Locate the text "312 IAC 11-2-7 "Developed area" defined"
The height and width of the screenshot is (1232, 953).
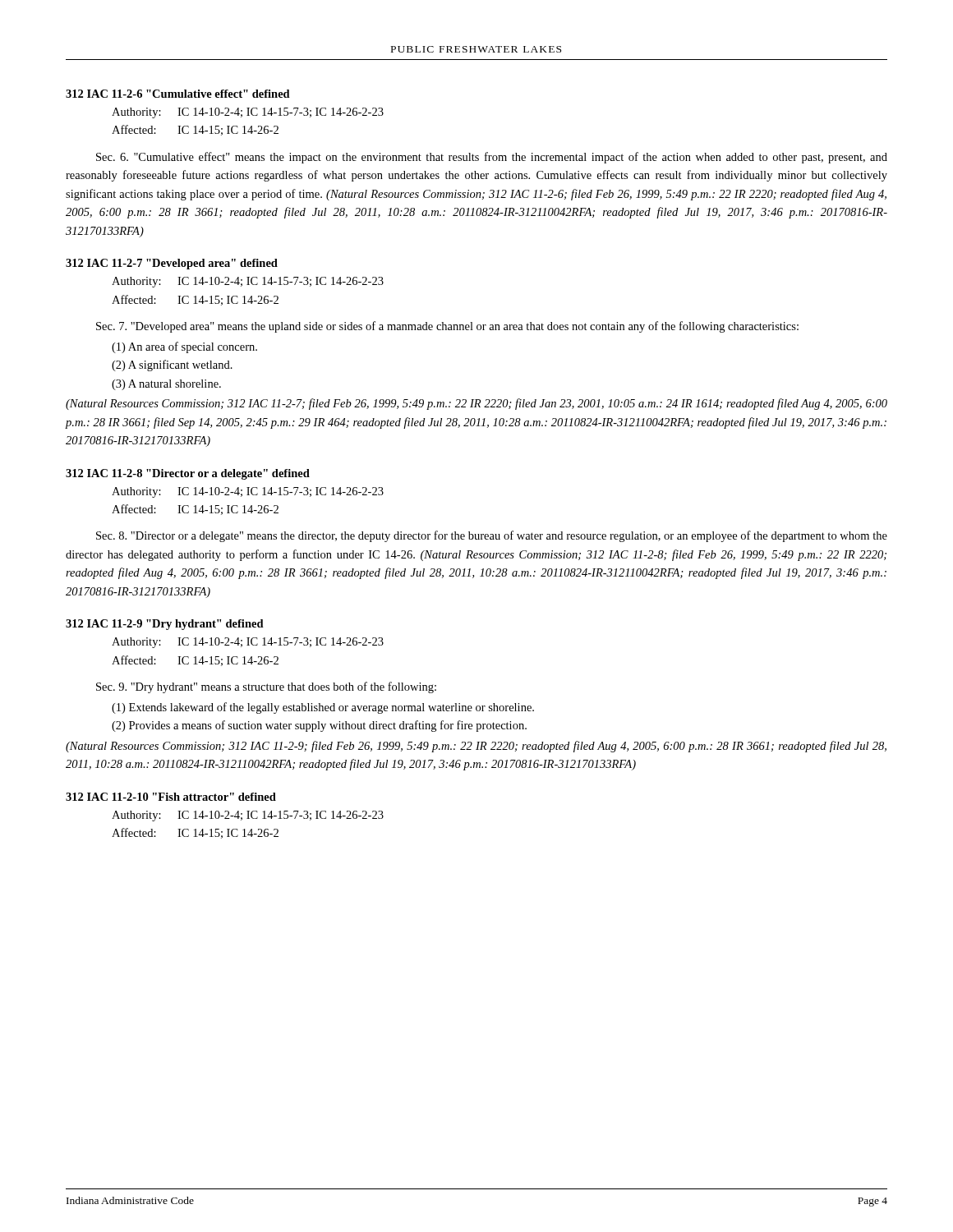pos(172,263)
